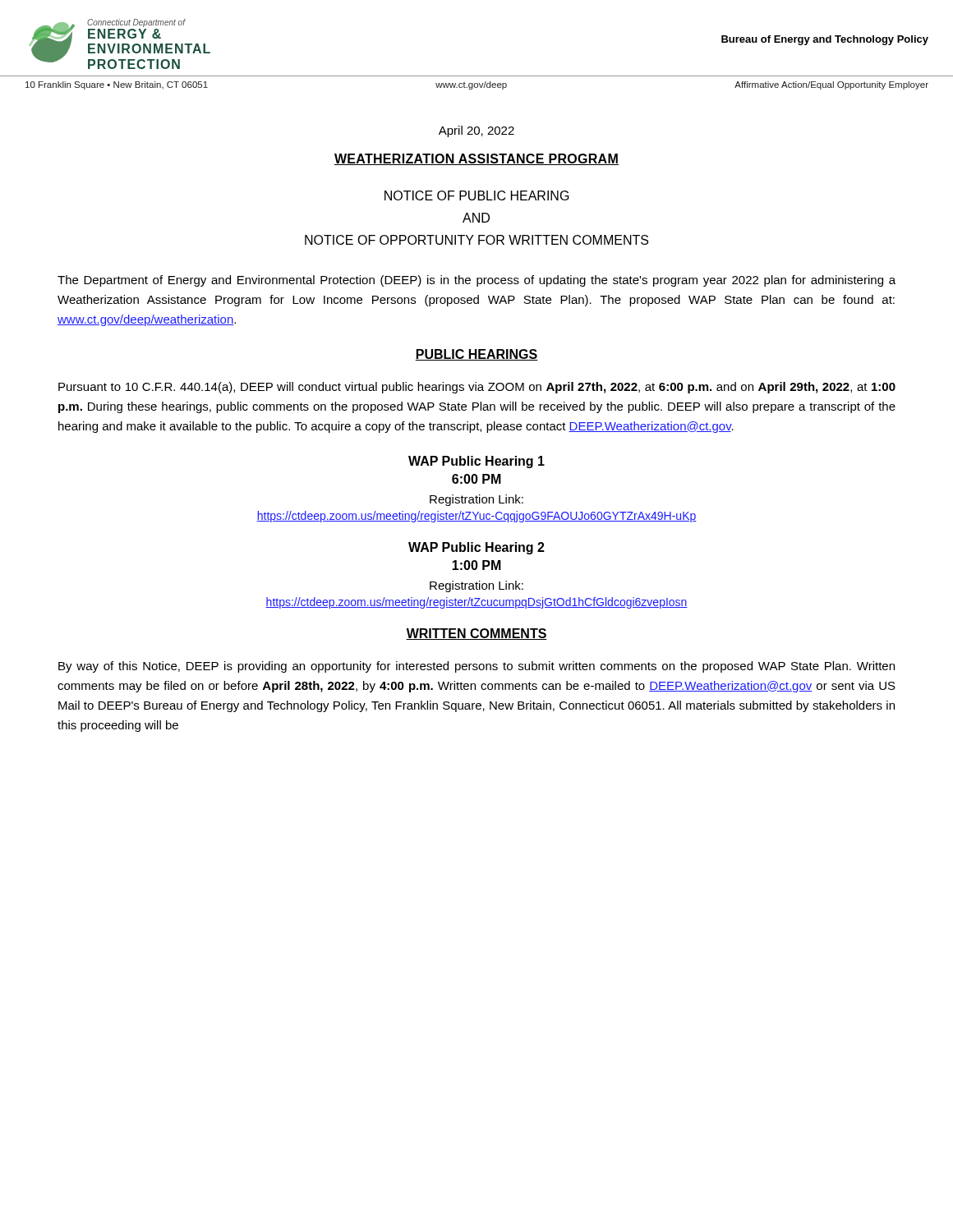Locate the text block starting "PUBLIC HEARINGS"

(476, 354)
